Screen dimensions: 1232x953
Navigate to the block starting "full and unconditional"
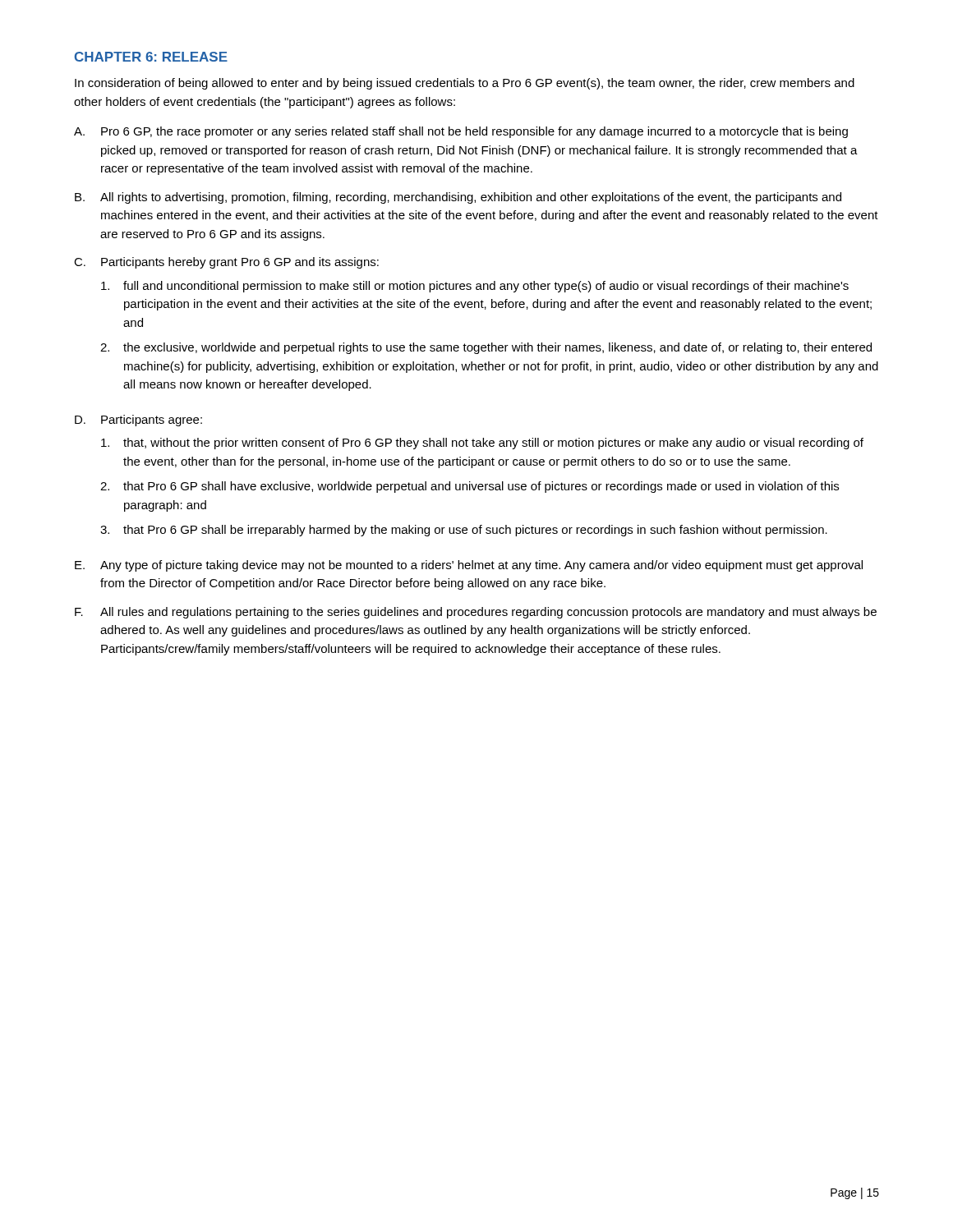[490, 304]
